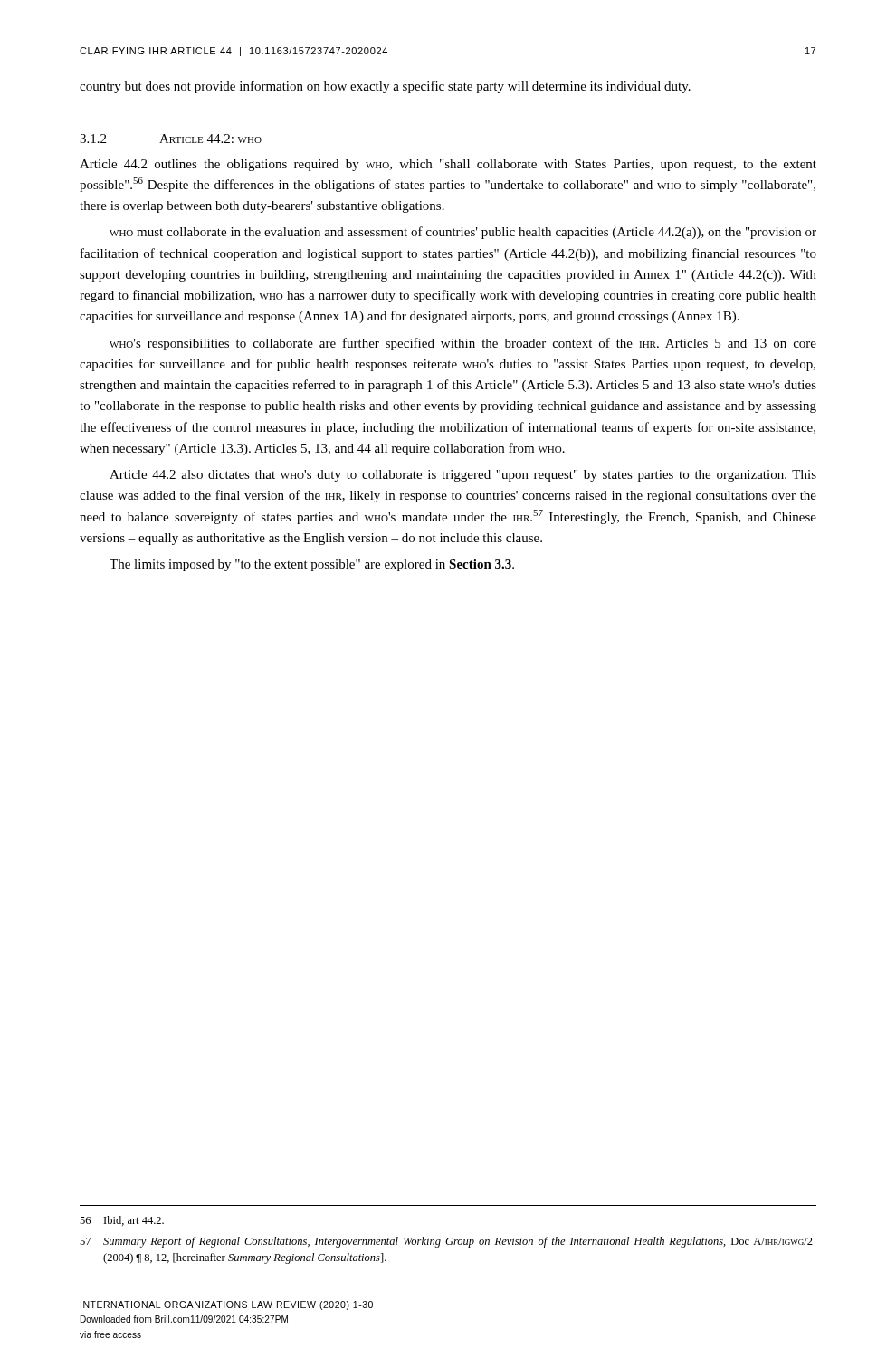Select the text block starting "56Ibid, art 44.2."
The height and width of the screenshot is (1358, 896).
pos(122,1221)
